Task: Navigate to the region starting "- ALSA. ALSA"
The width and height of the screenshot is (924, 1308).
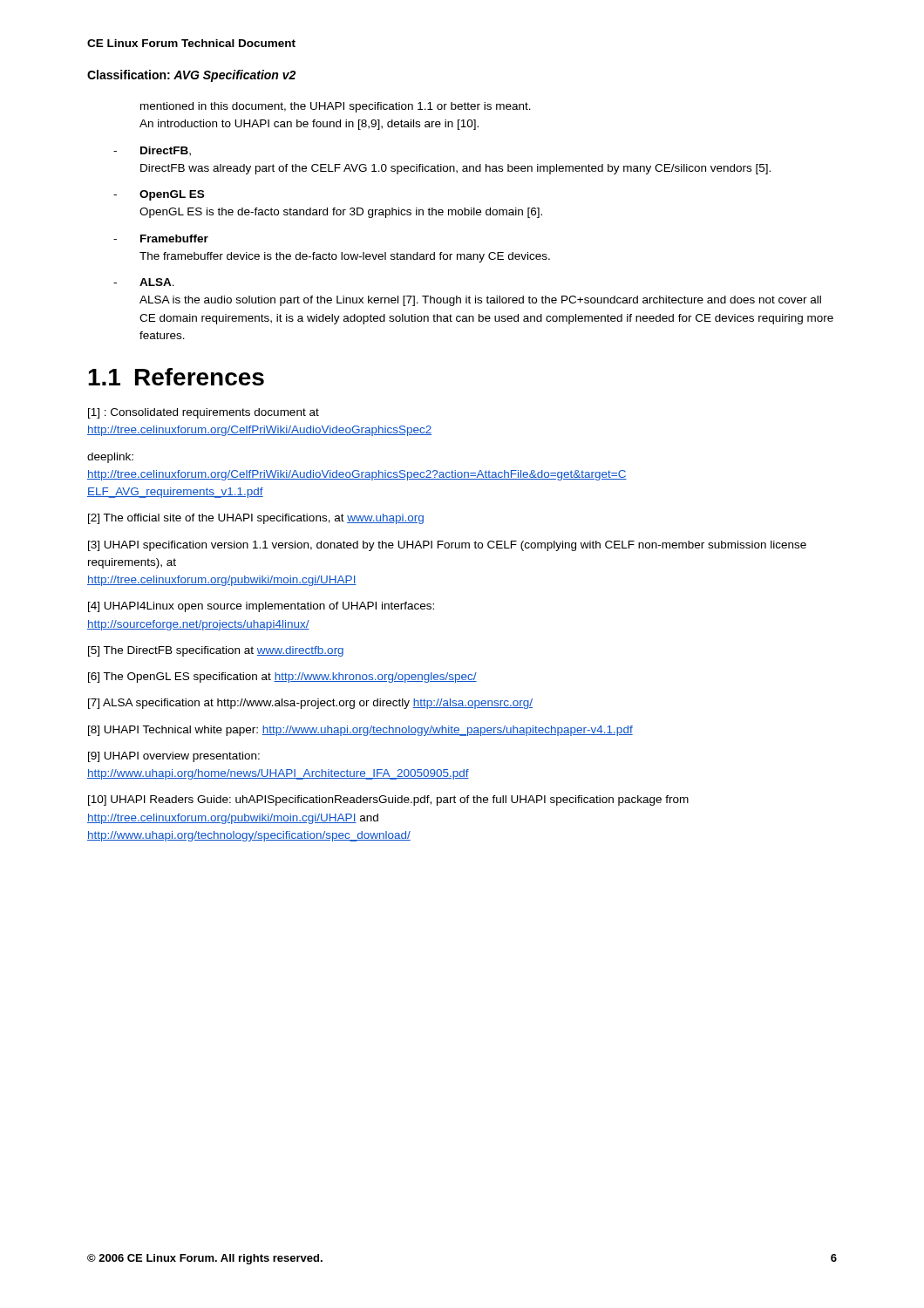Action: coord(475,309)
